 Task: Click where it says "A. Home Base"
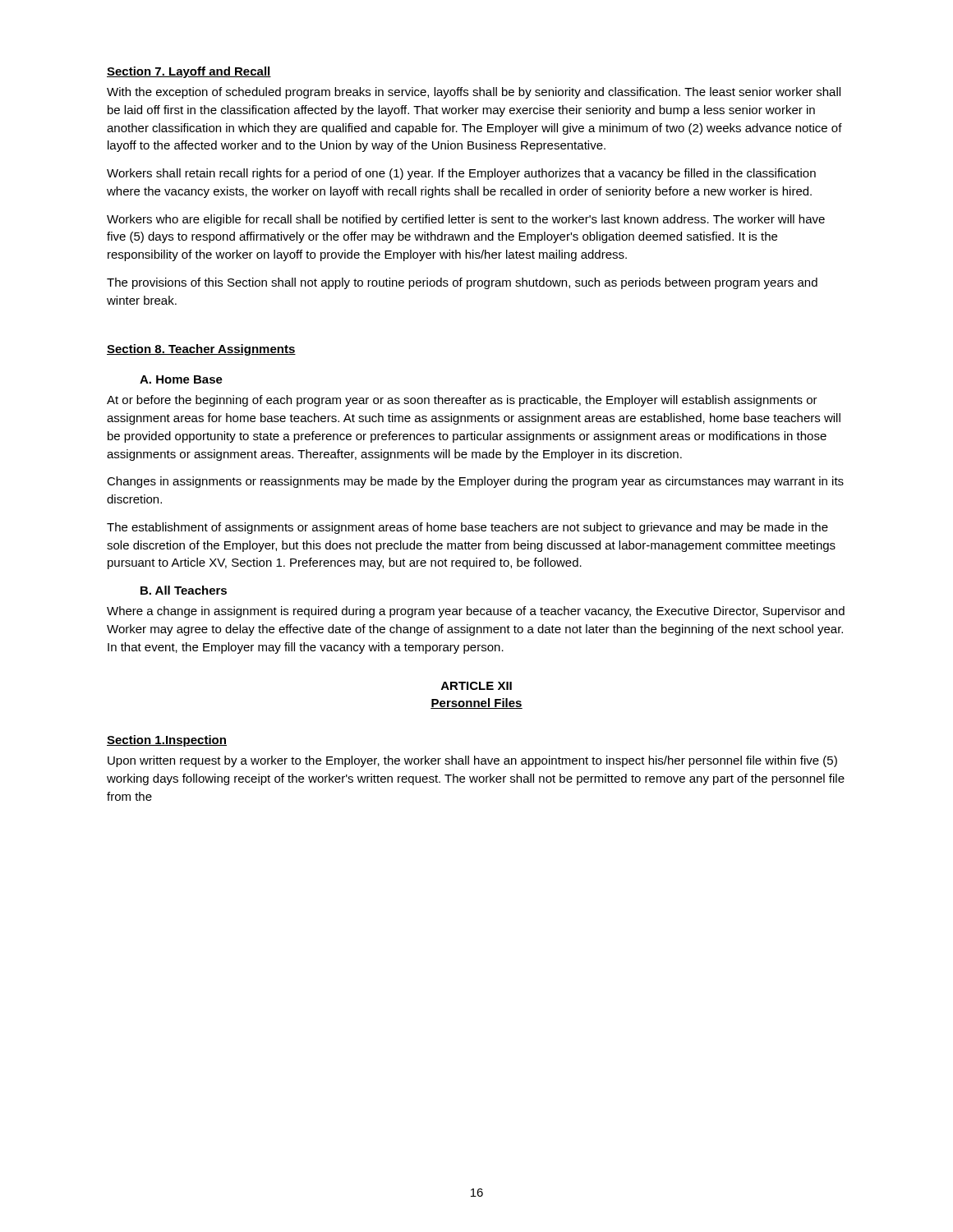click(181, 379)
